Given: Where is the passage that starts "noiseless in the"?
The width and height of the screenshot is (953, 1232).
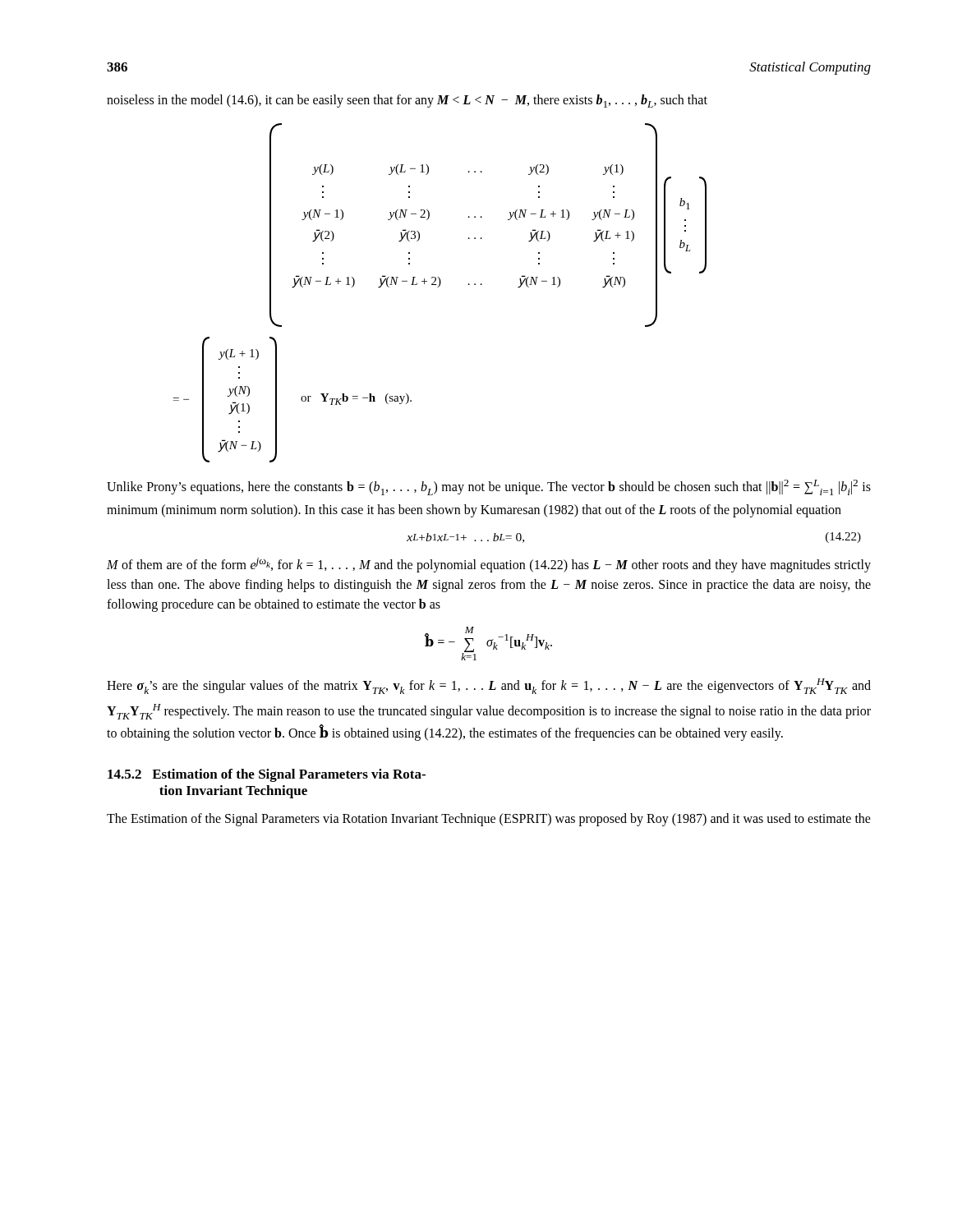Looking at the screenshot, I should point(489,101).
